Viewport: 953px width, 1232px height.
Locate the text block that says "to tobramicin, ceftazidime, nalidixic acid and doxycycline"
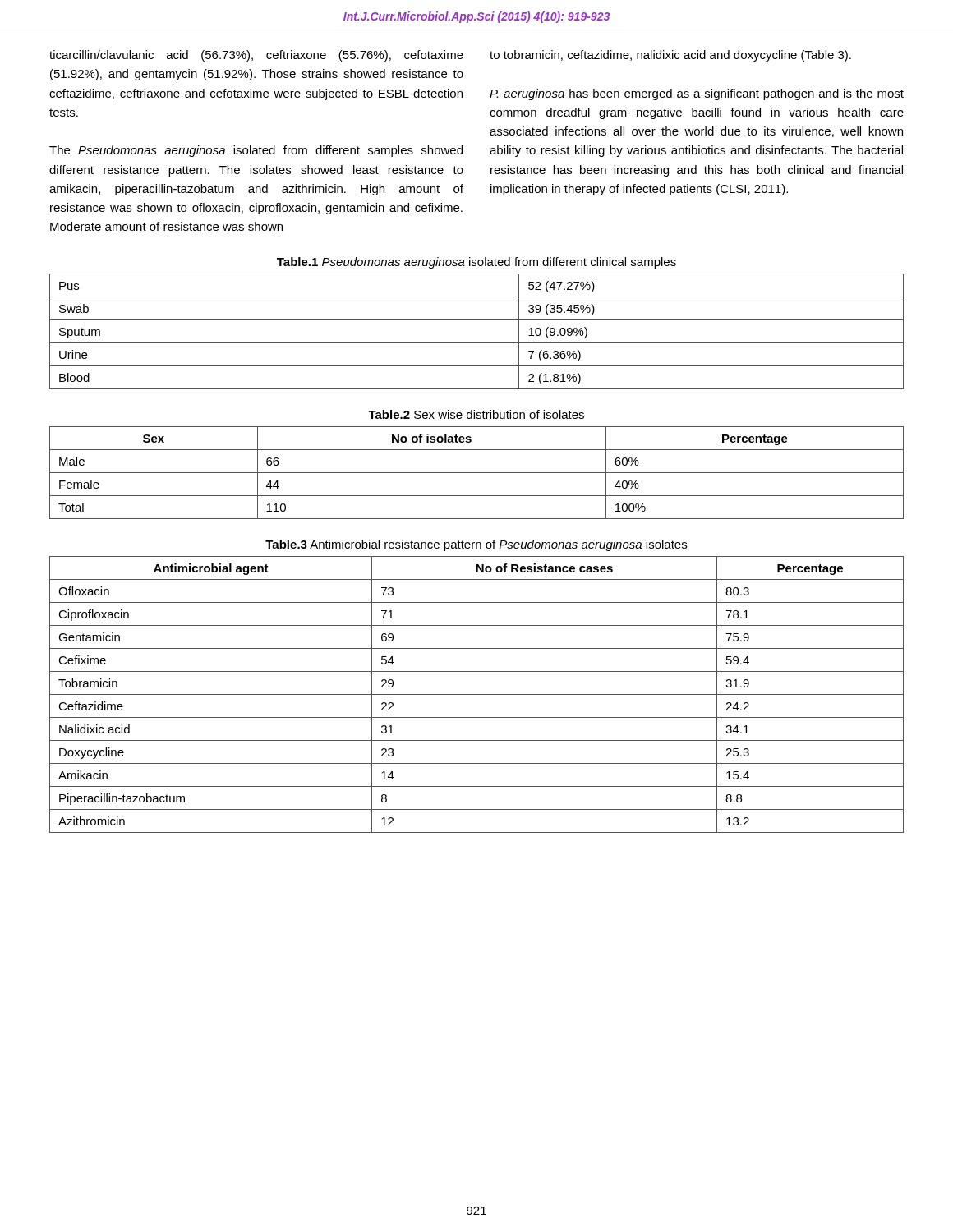tap(671, 55)
